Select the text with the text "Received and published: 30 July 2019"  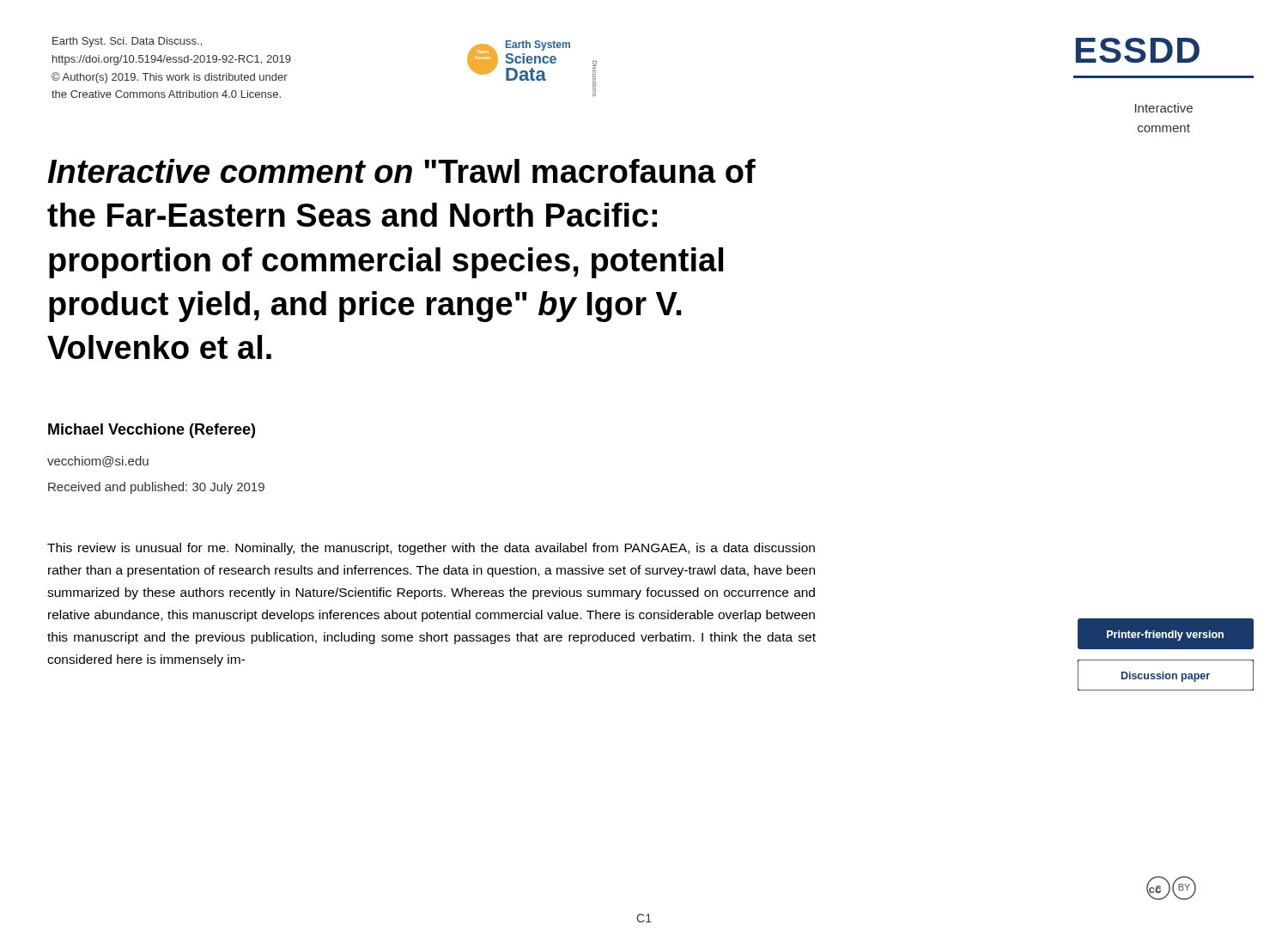156,487
